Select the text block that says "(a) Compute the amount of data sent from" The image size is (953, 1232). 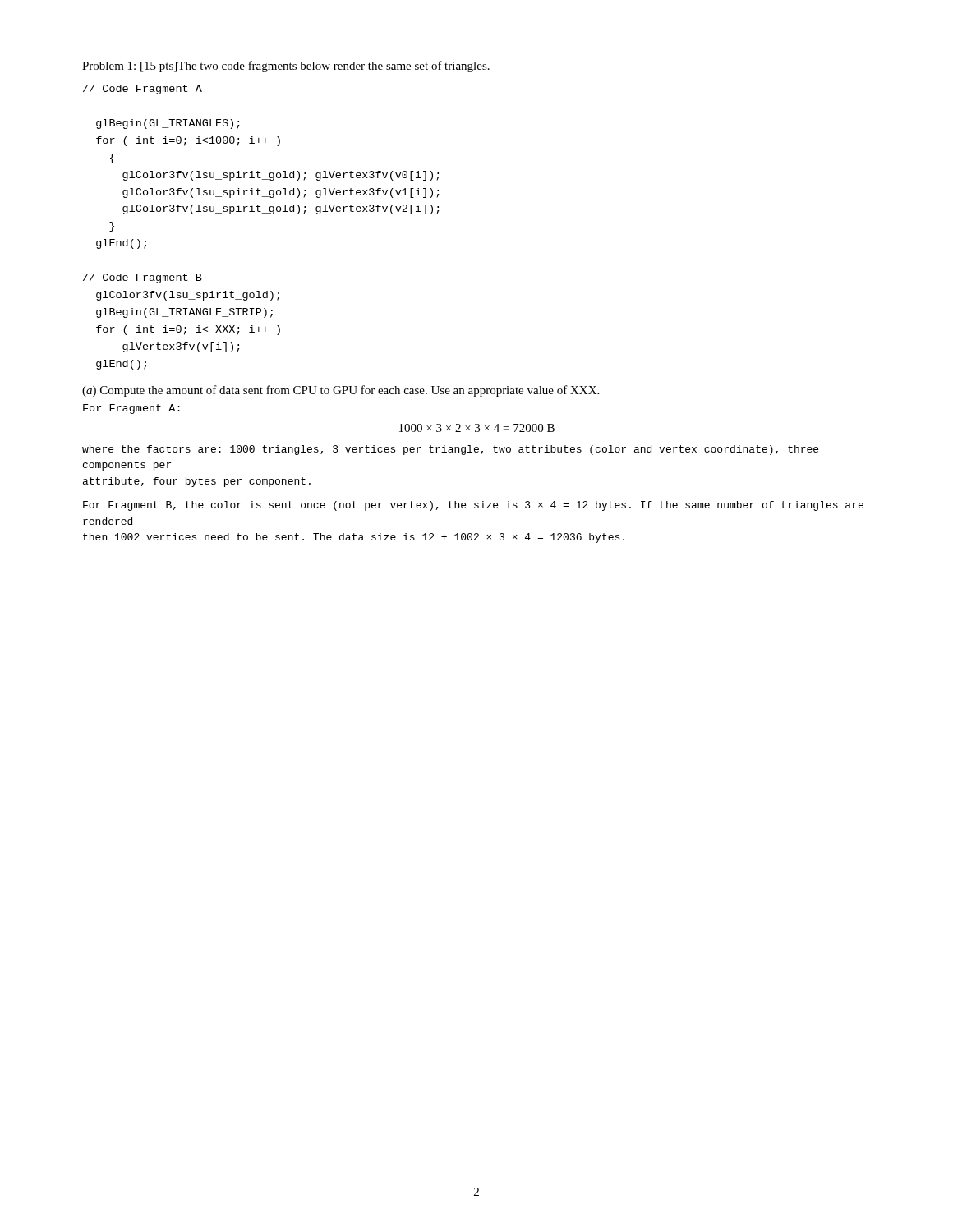341,390
